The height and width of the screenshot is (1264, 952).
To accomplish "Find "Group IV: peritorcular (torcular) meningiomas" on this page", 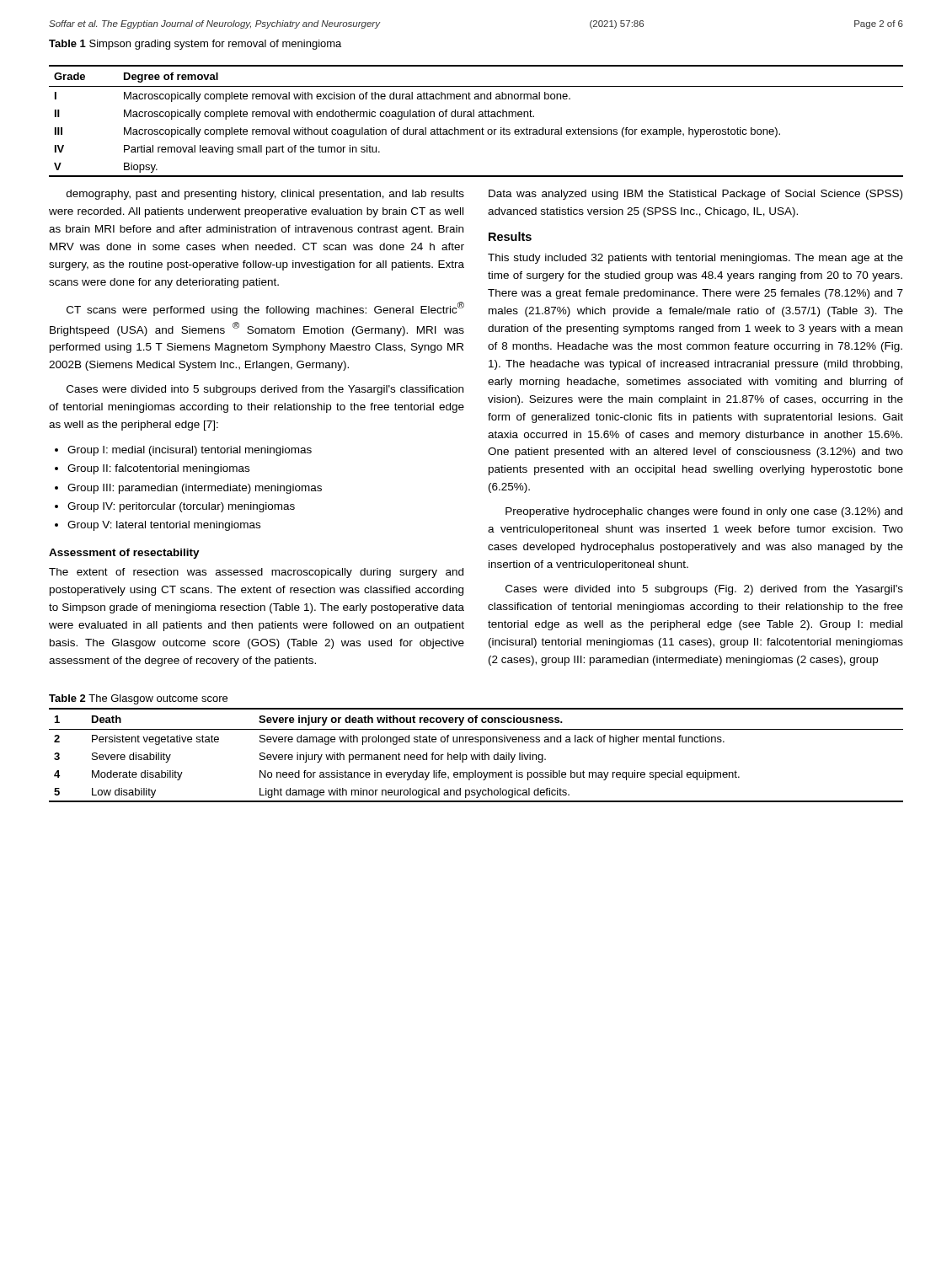I will pyautogui.click(x=181, y=506).
